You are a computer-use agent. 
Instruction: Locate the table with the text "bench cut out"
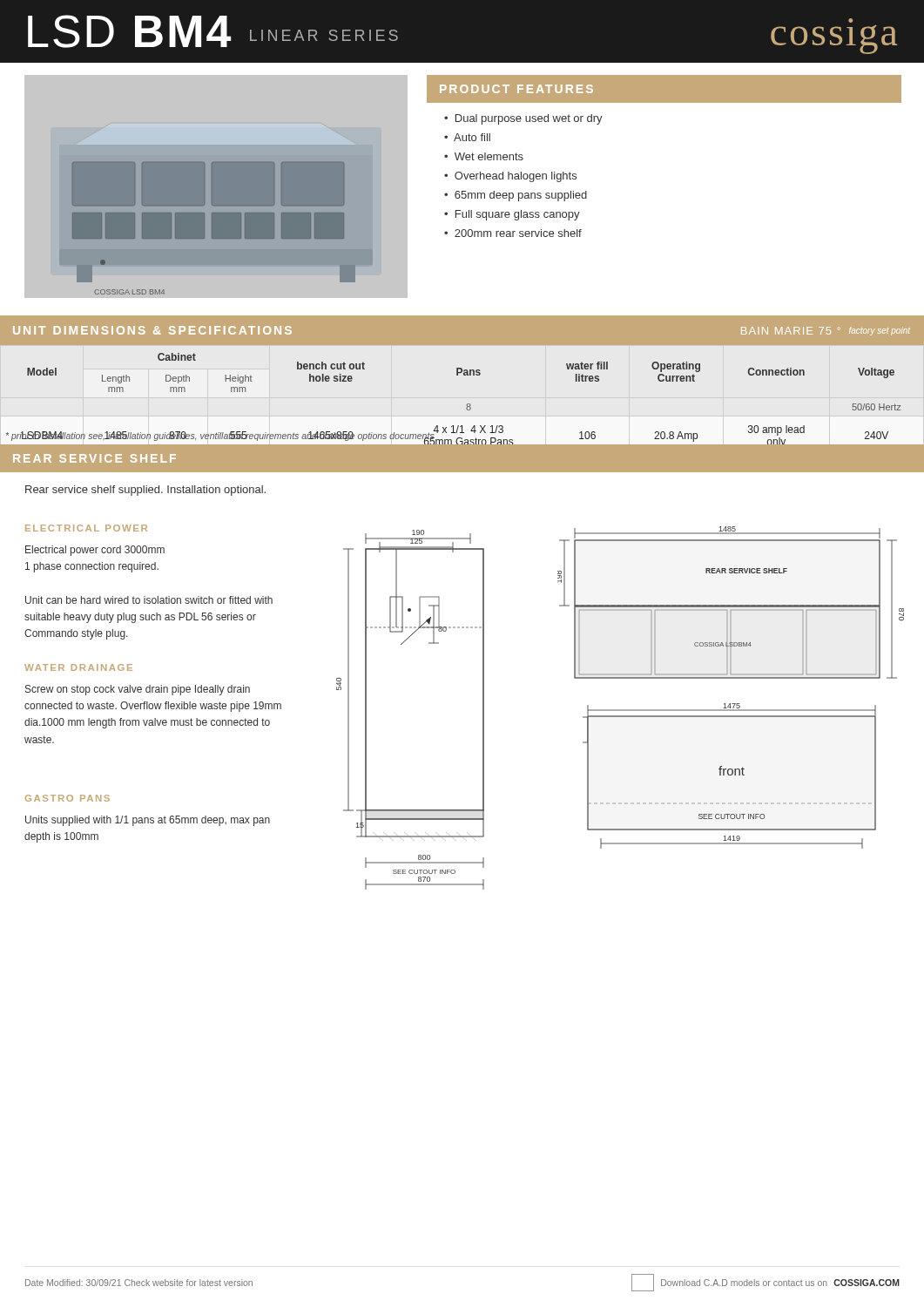pos(462,400)
